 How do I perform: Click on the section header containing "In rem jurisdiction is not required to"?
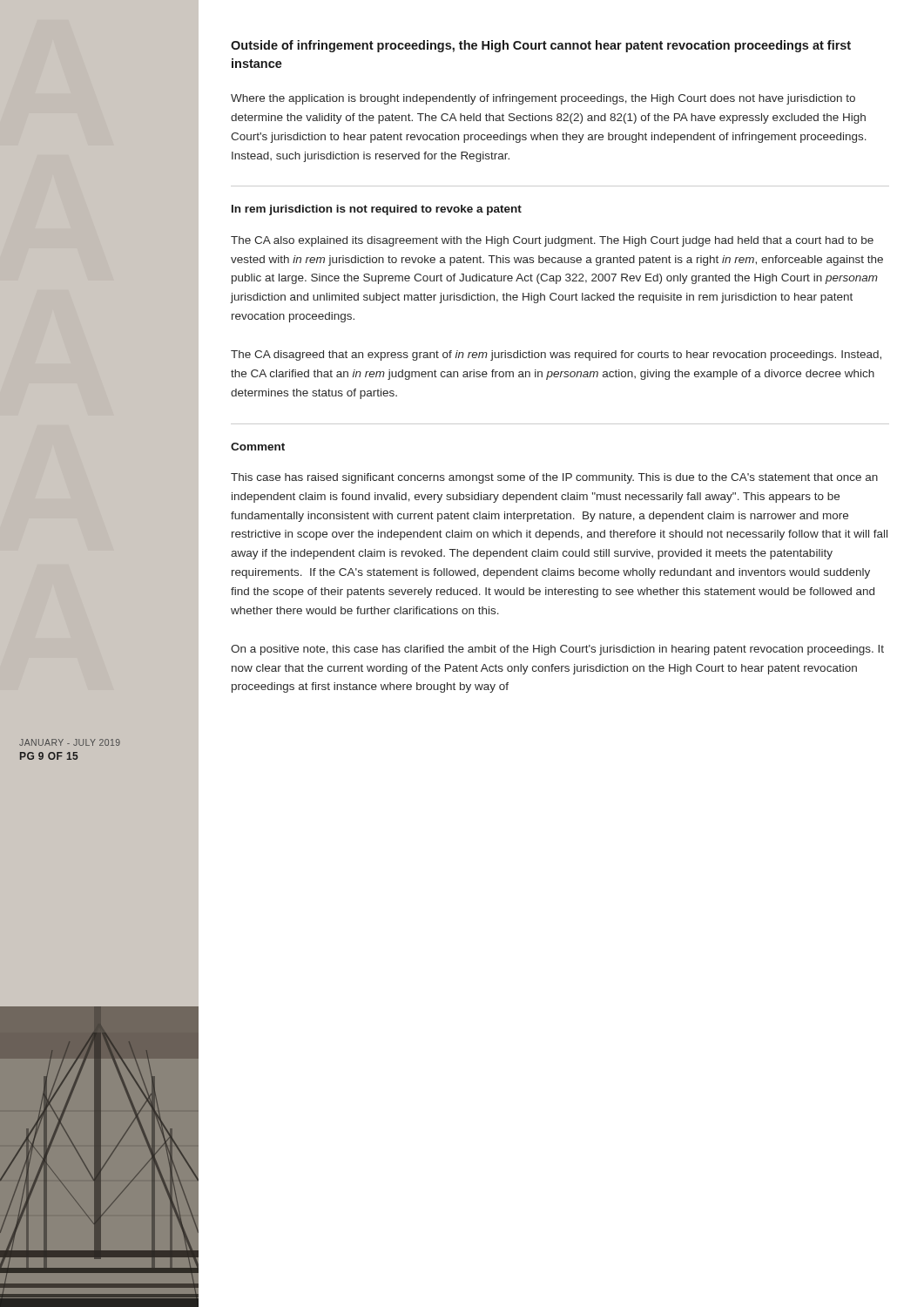[376, 209]
